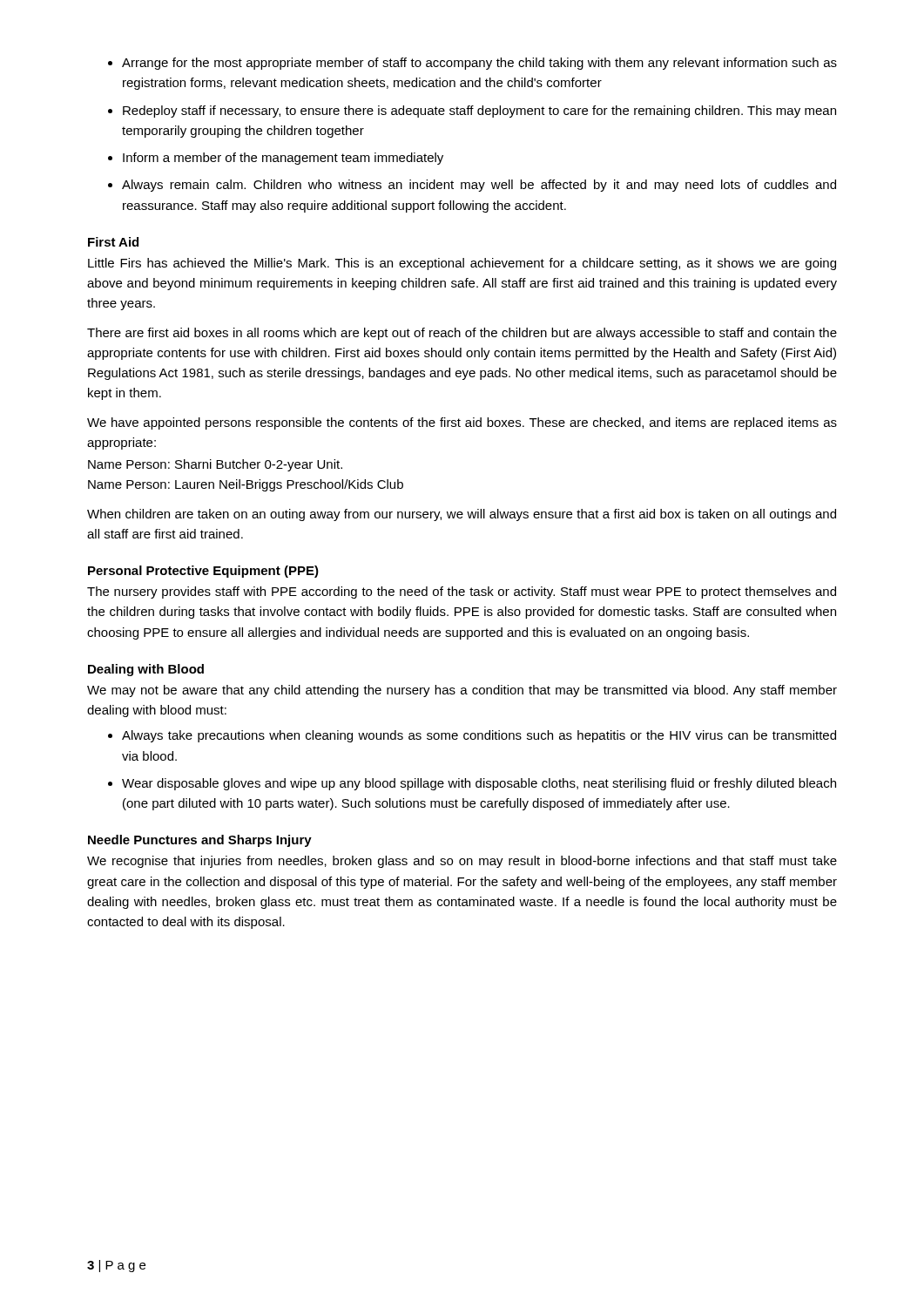Click the passage that begins "Inform a member"

[283, 157]
